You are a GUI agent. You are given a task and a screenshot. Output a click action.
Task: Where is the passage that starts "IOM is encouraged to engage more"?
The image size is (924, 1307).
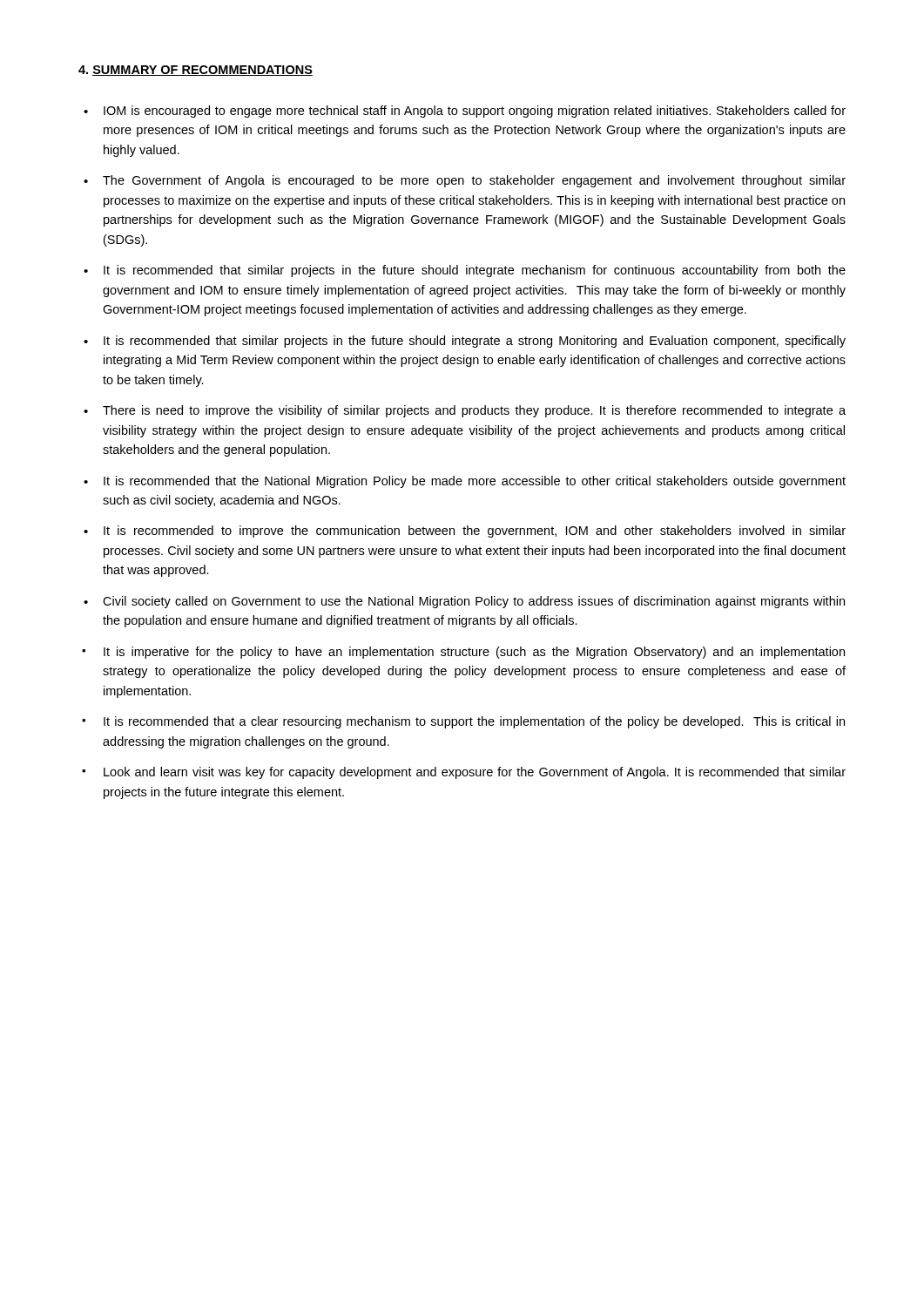coord(474,130)
